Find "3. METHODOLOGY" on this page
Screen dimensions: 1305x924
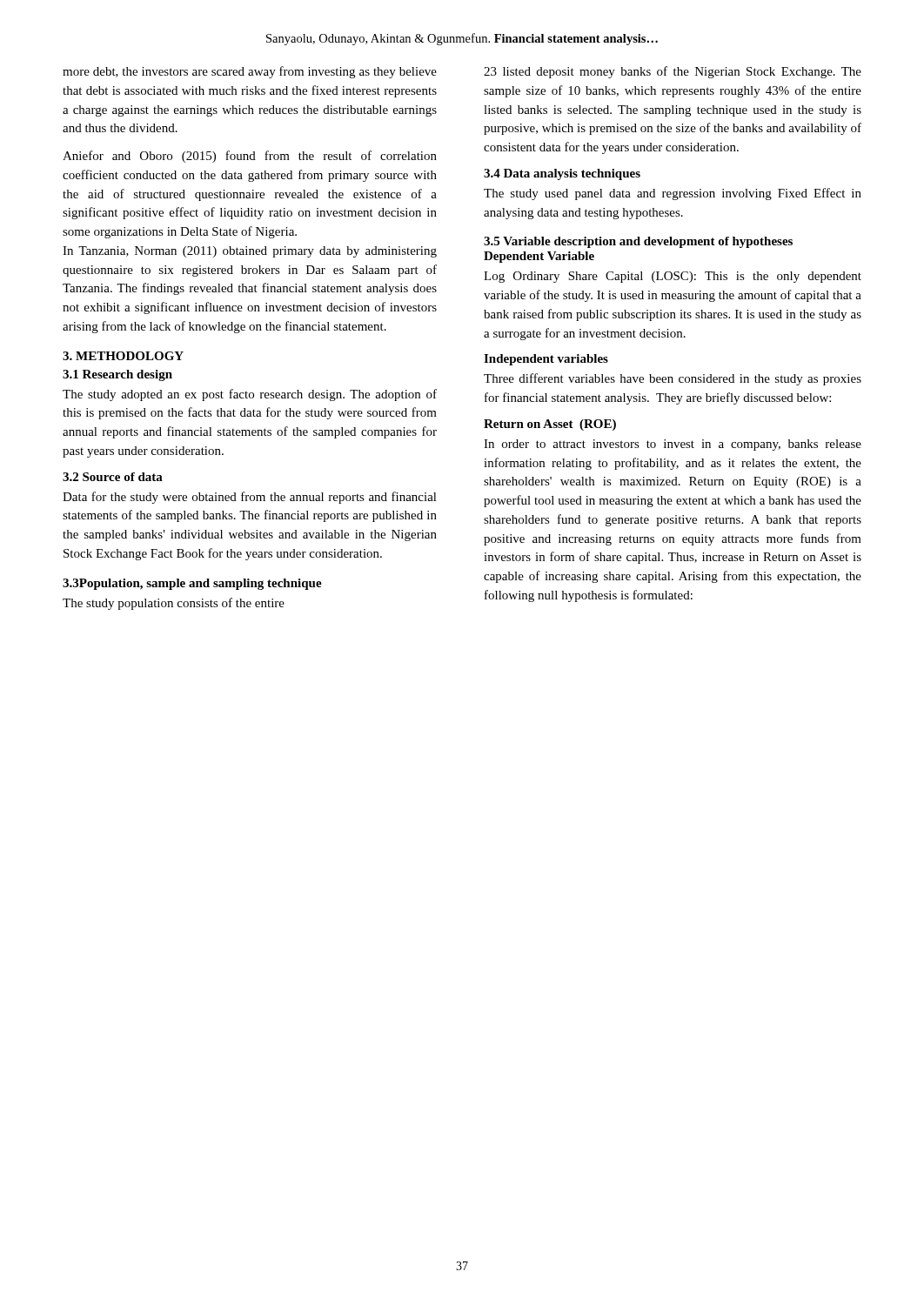(x=123, y=355)
